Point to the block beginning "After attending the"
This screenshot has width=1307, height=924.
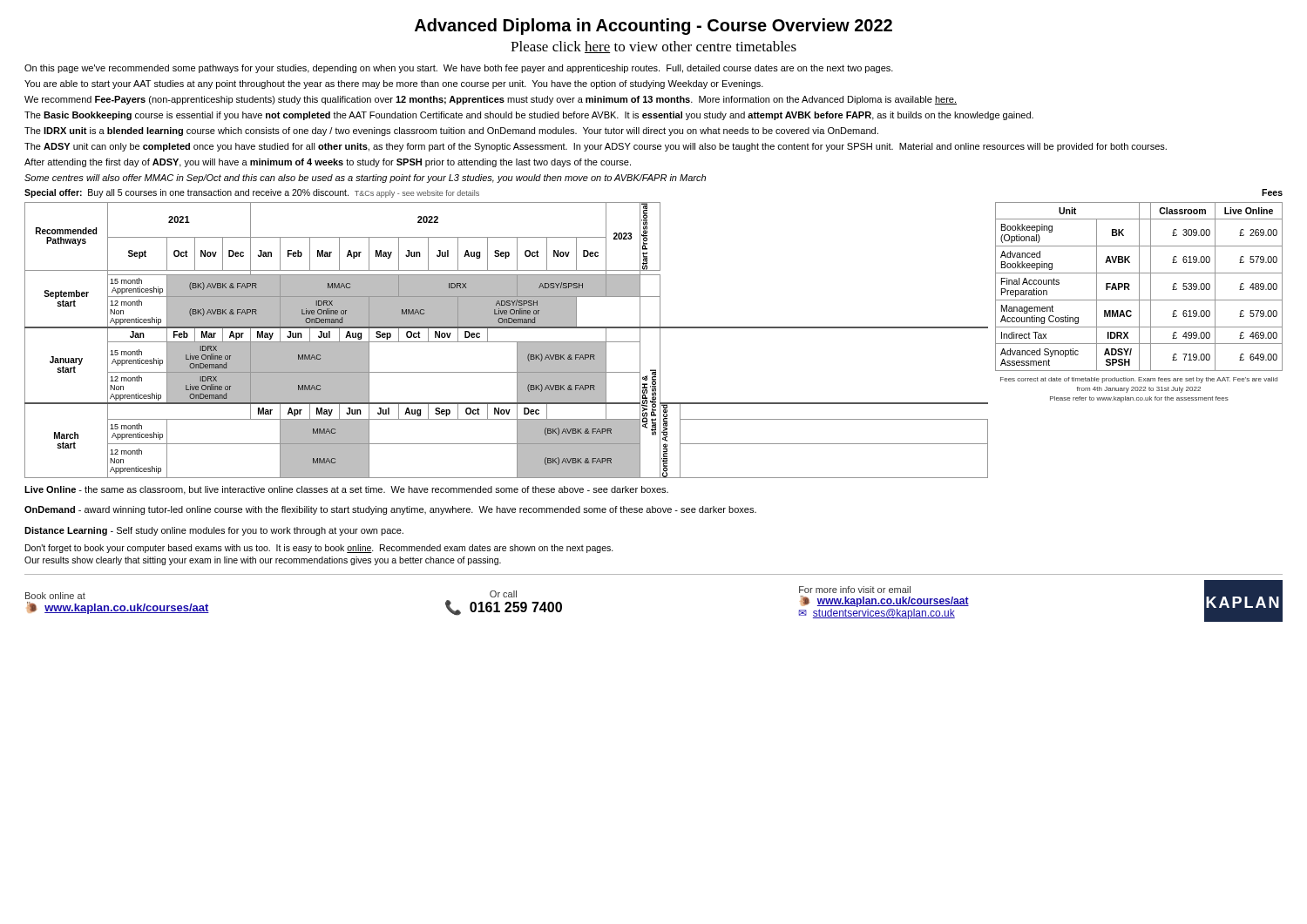coord(328,162)
